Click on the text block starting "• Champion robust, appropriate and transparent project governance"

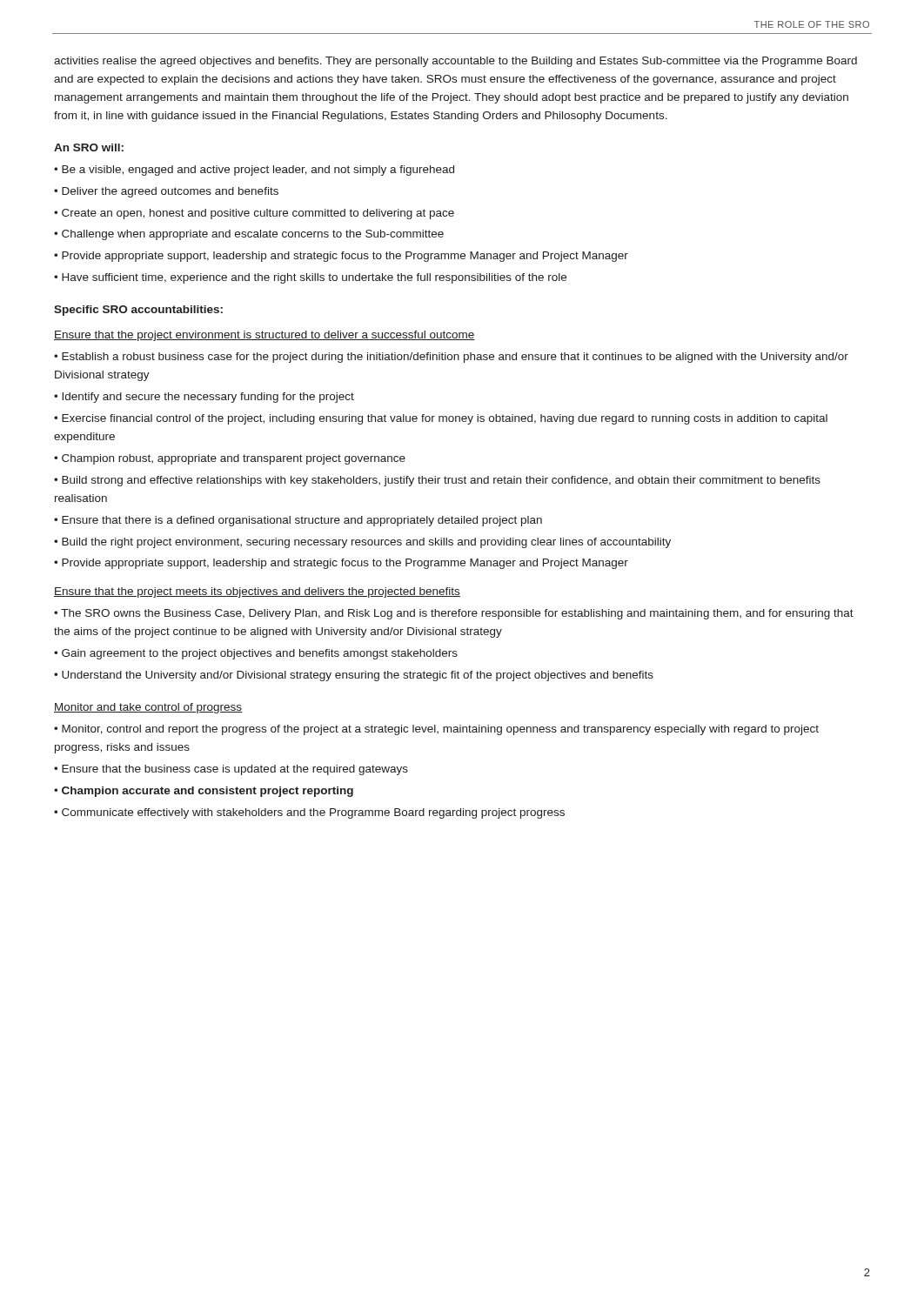tap(230, 458)
